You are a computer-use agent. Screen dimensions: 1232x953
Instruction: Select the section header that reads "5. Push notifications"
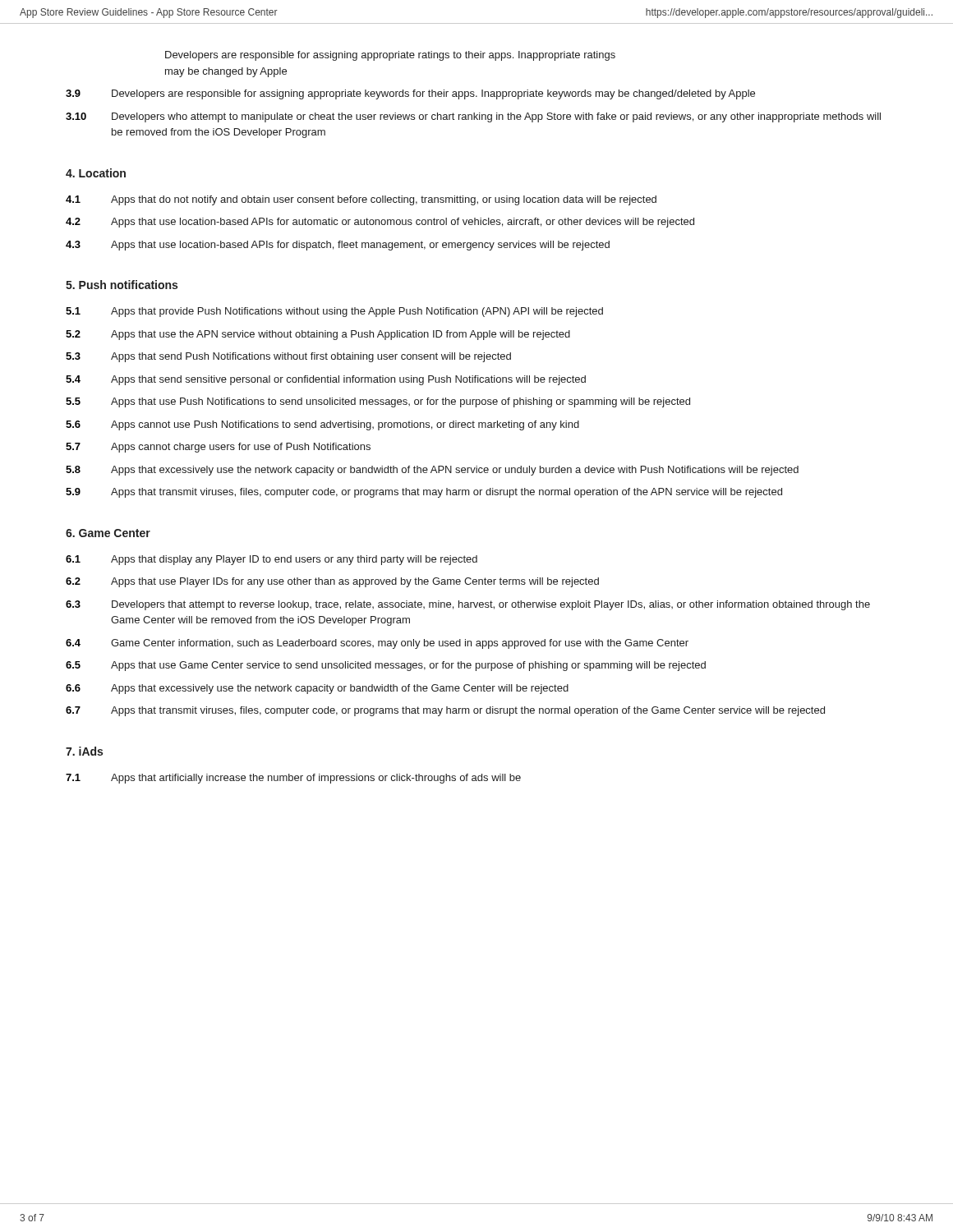[x=122, y=285]
